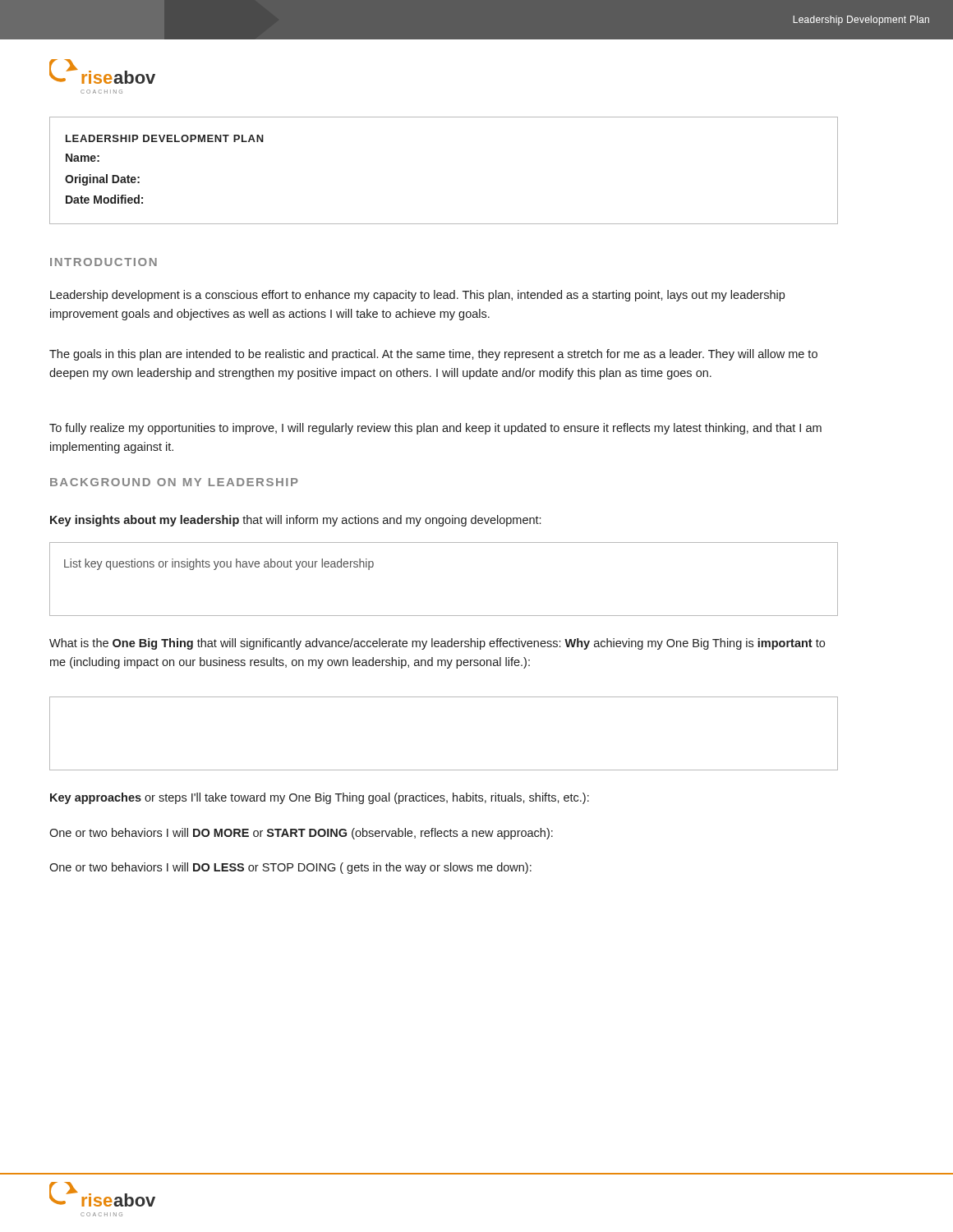Find the table that mentions "LEADERSHIP DEVELOPMENT PLAN Name:"
This screenshot has width=953, height=1232.
(x=444, y=170)
